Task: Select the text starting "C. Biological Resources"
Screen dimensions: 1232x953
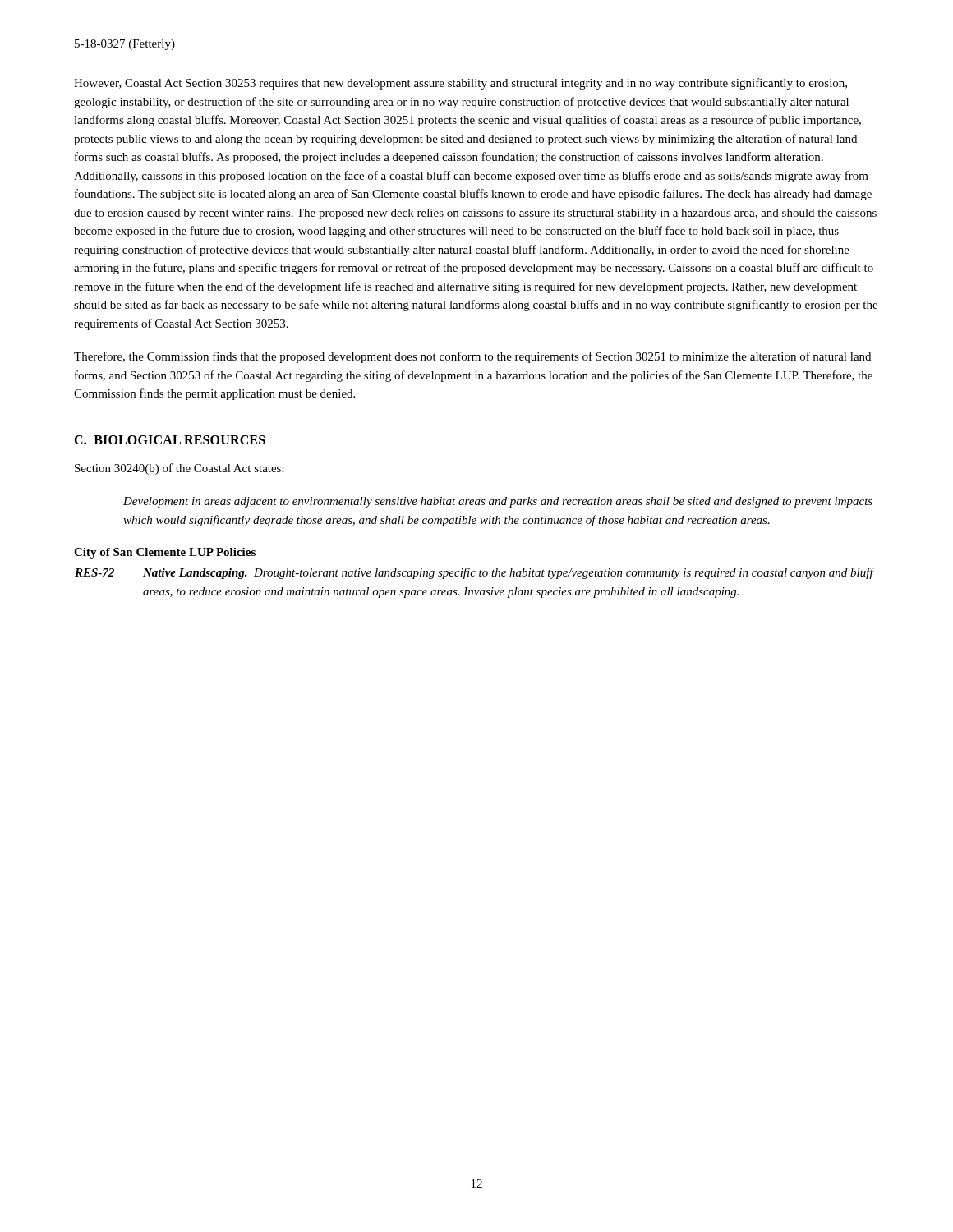Action: [170, 440]
